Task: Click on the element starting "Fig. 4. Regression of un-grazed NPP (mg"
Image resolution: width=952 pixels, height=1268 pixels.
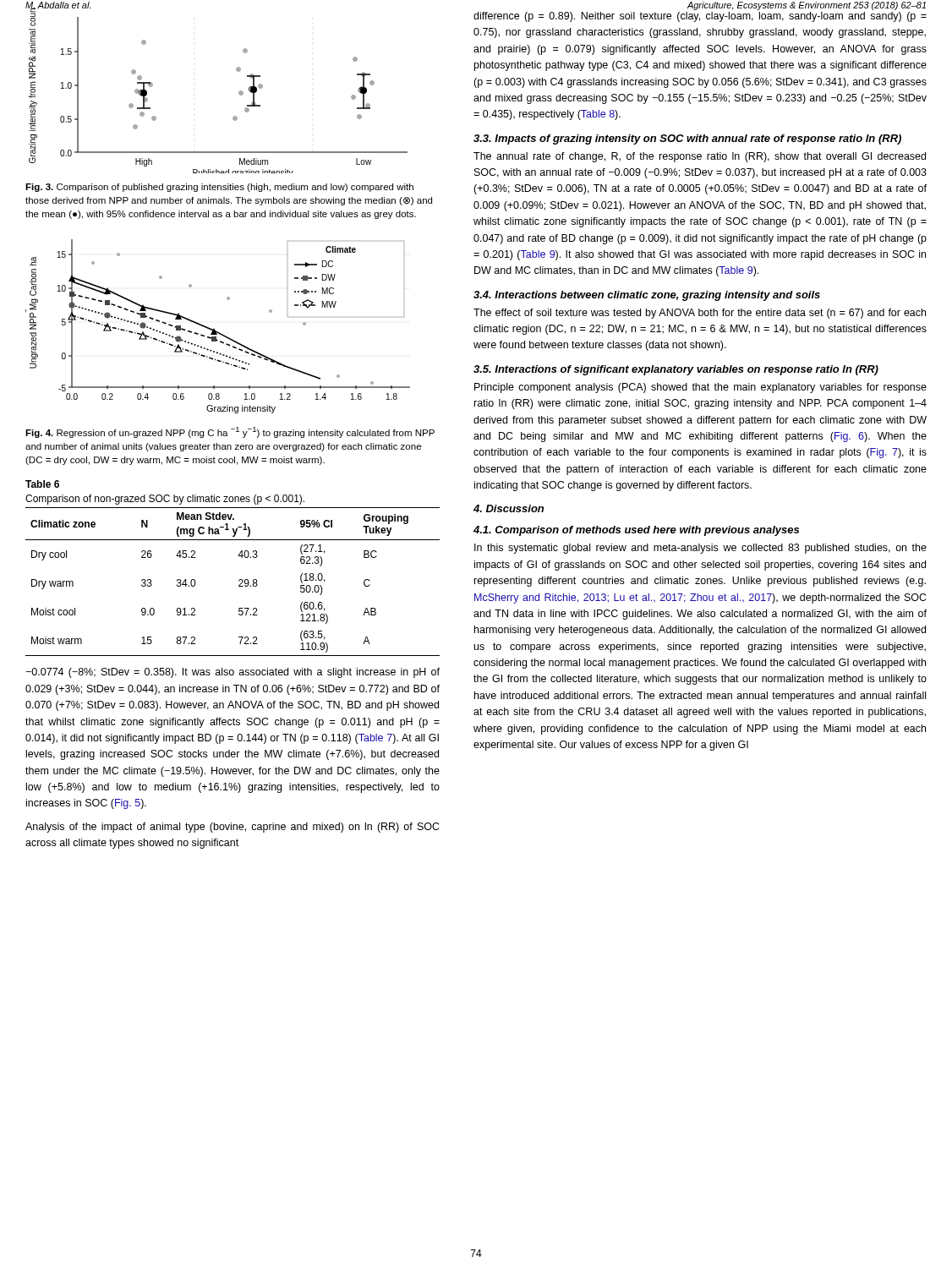Action: 230,445
